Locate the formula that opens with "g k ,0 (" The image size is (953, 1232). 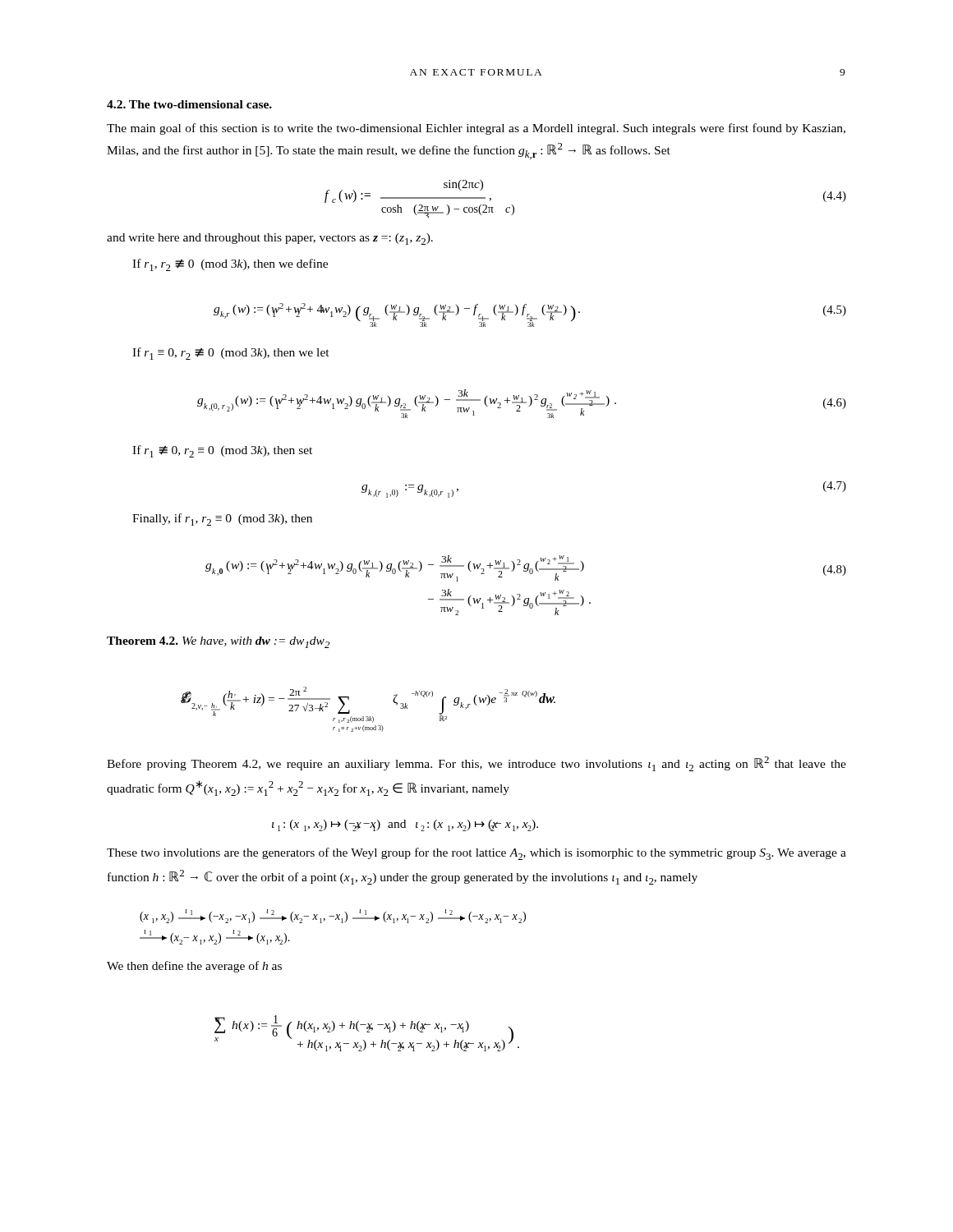coord(526,580)
